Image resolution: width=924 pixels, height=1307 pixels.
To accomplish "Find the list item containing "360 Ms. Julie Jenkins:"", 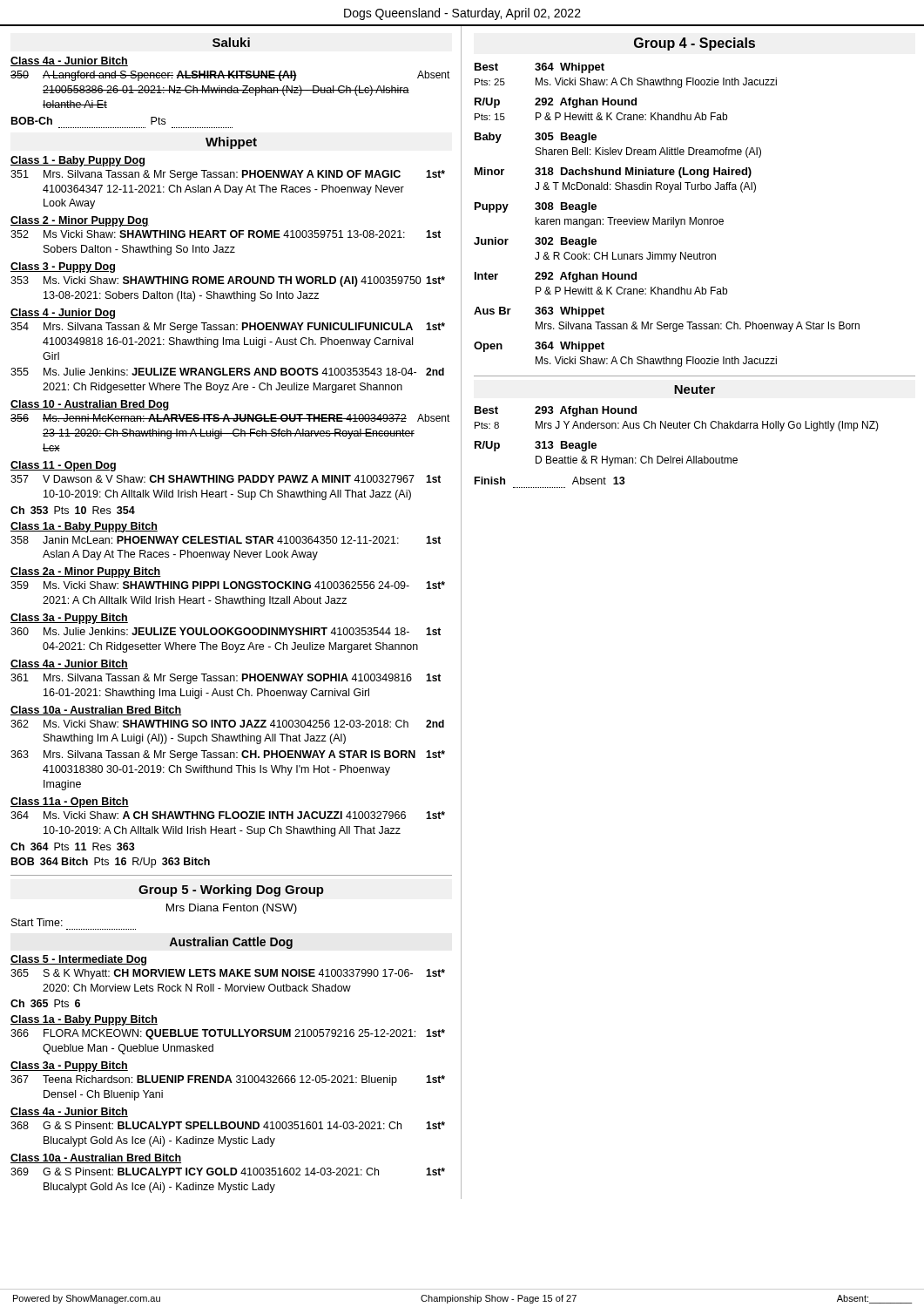I will pos(231,639).
